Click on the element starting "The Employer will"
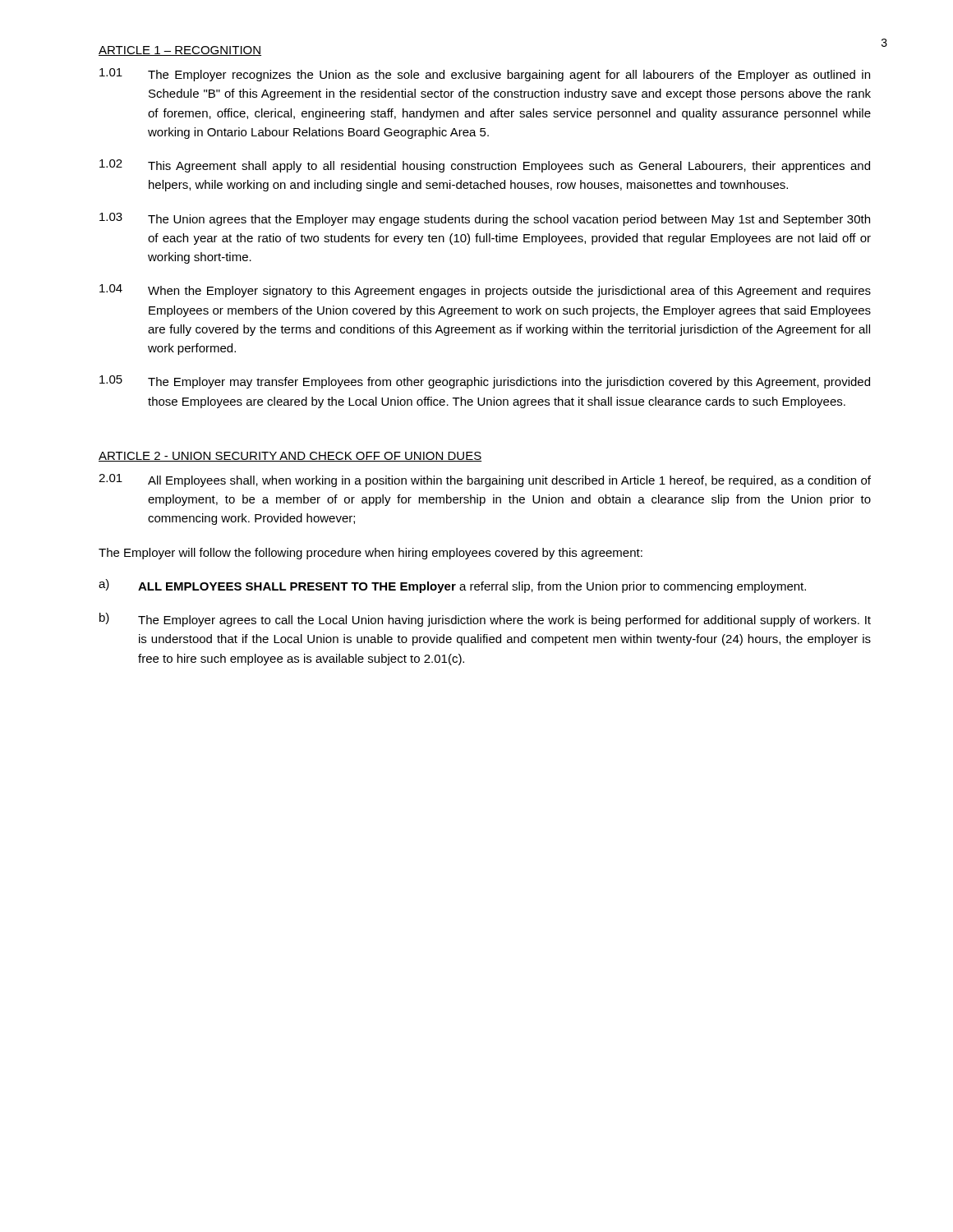 click(371, 552)
